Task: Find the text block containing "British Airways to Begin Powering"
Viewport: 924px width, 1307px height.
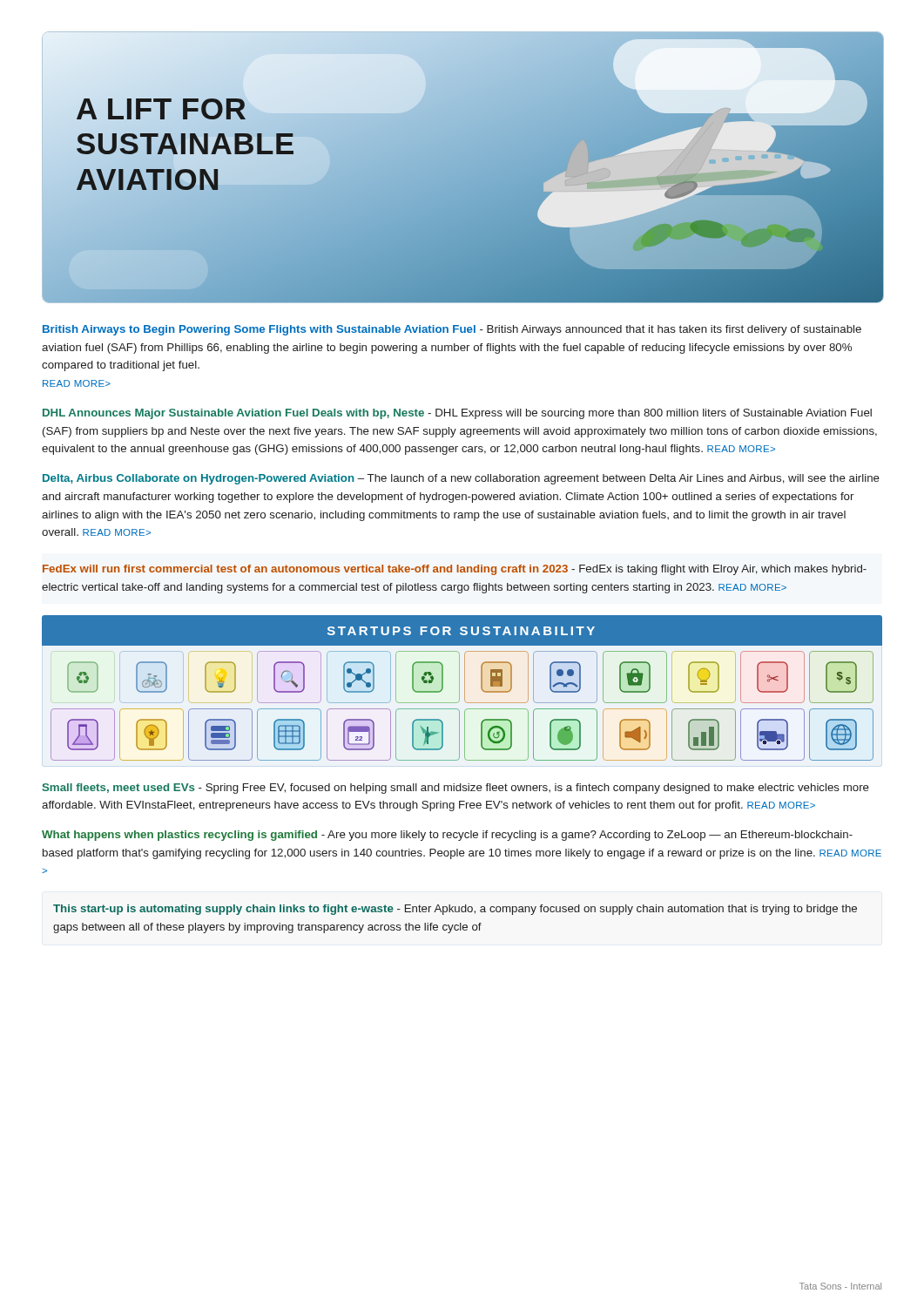Action: pyautogui.click(x=452, y=356)
